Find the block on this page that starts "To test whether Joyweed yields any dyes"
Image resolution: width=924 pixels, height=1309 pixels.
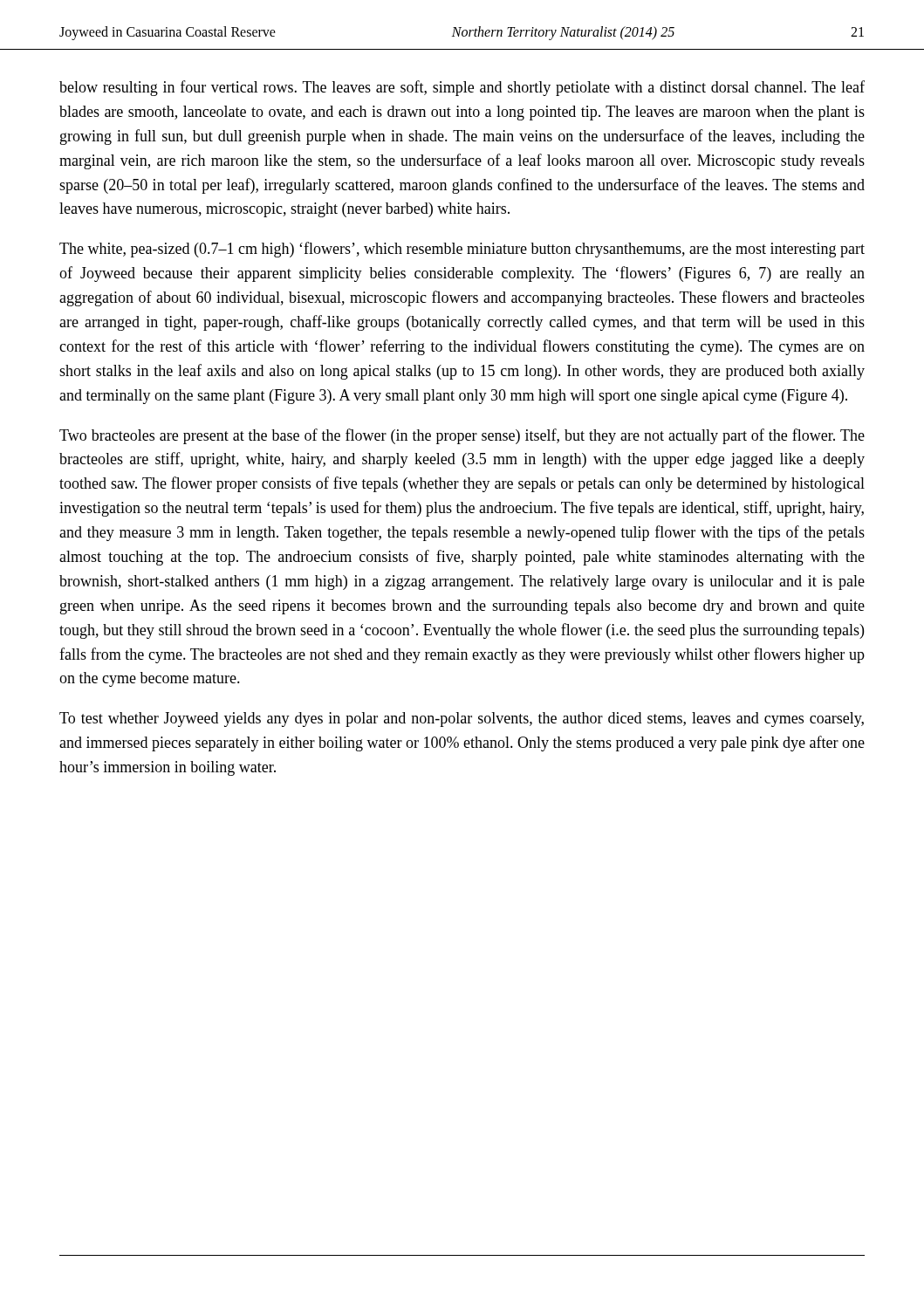462,743
